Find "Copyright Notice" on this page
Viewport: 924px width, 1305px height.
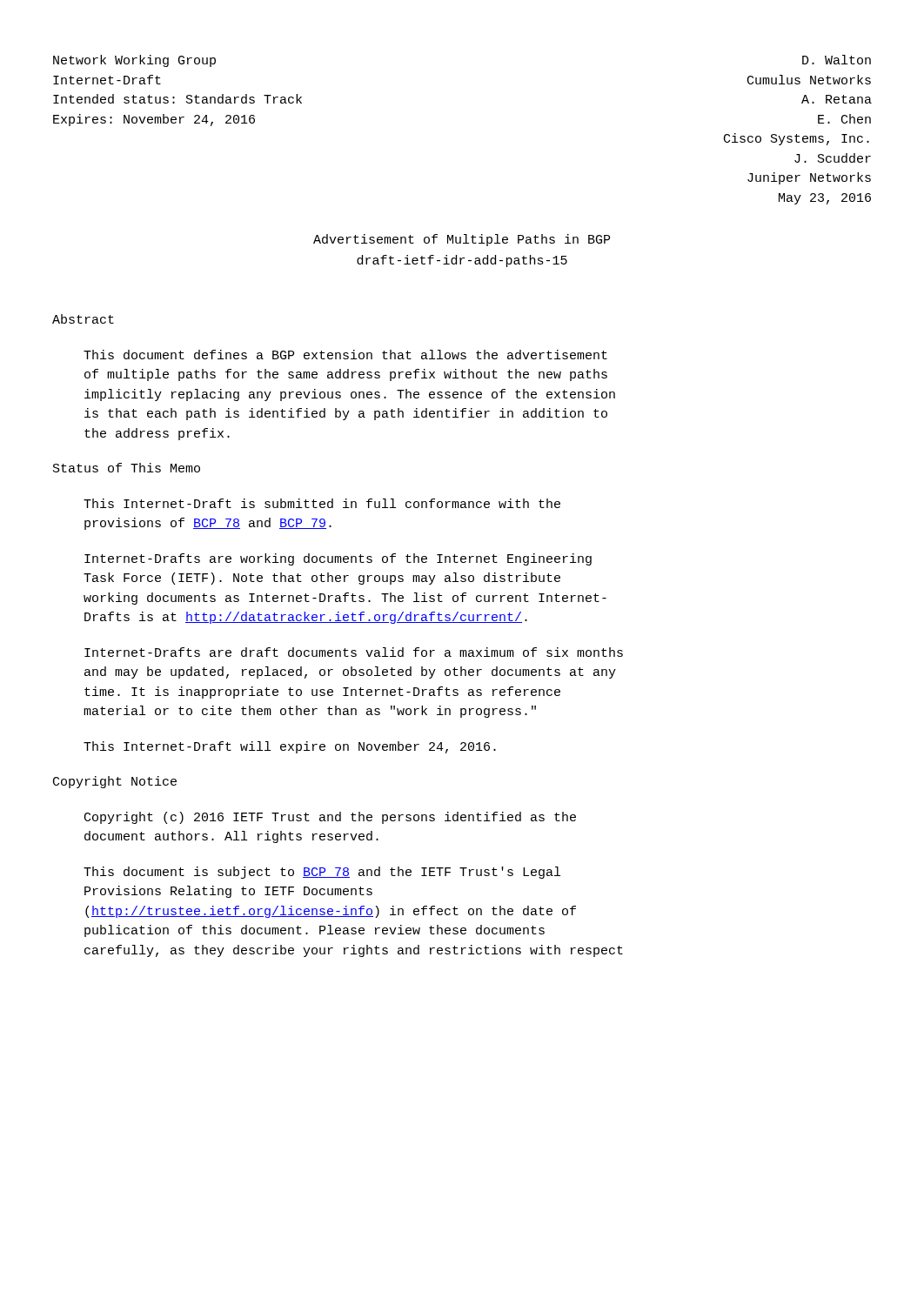coord(115,783)
